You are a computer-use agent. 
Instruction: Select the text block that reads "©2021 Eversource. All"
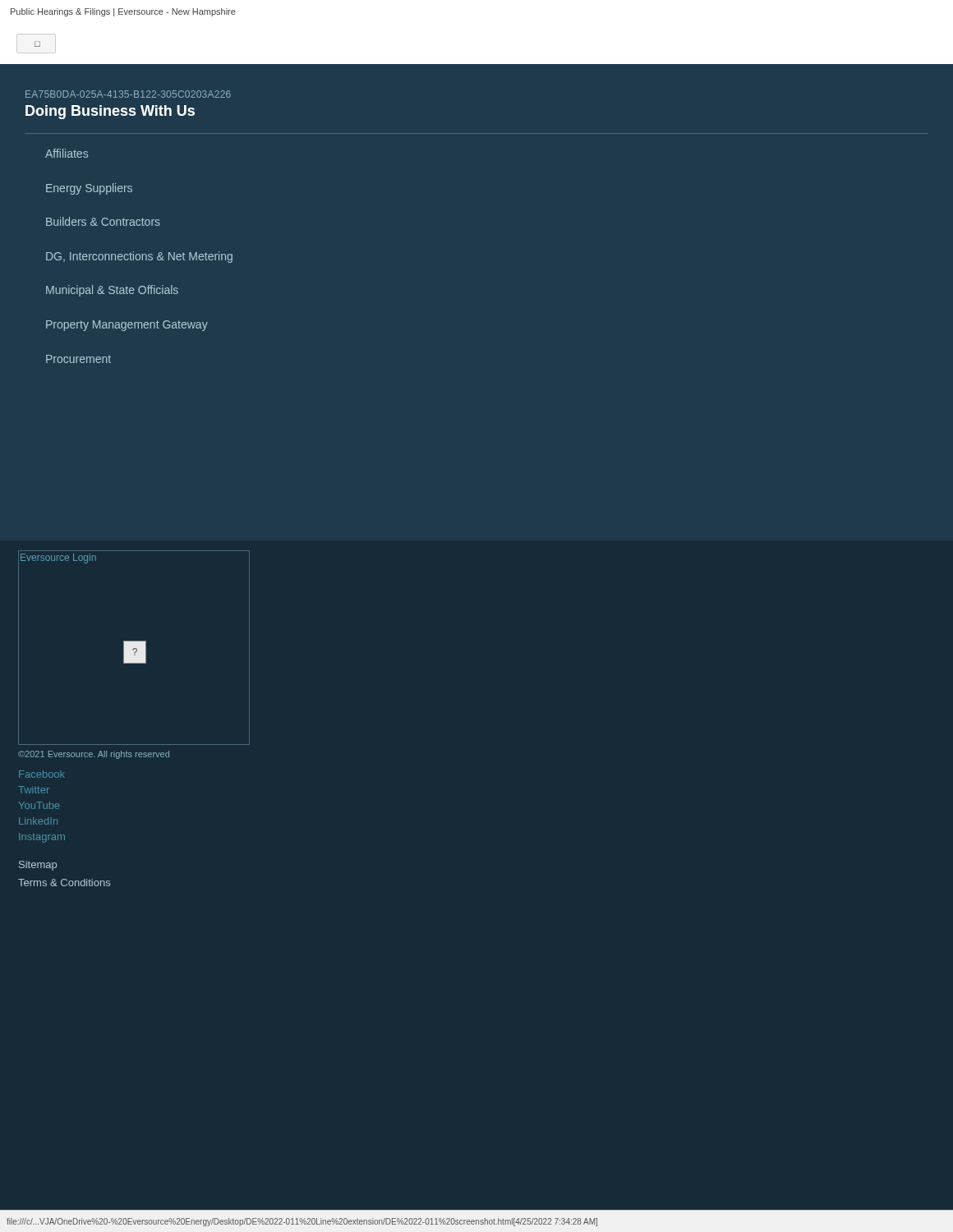pyautogui.click(x=94, y=754)
